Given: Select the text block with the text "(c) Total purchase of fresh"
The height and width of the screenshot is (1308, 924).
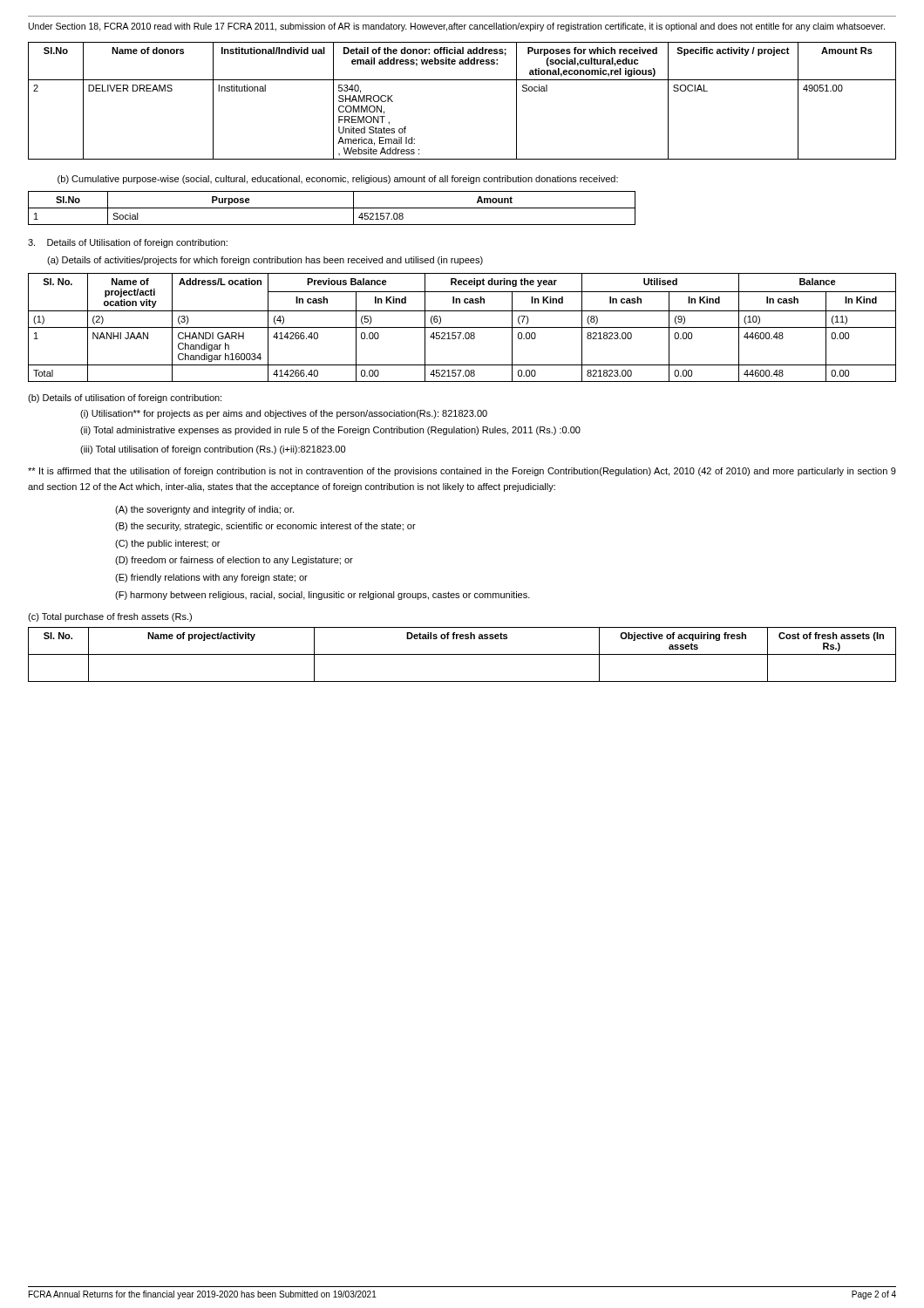Looking at the screenshot, I should point(110,617).
